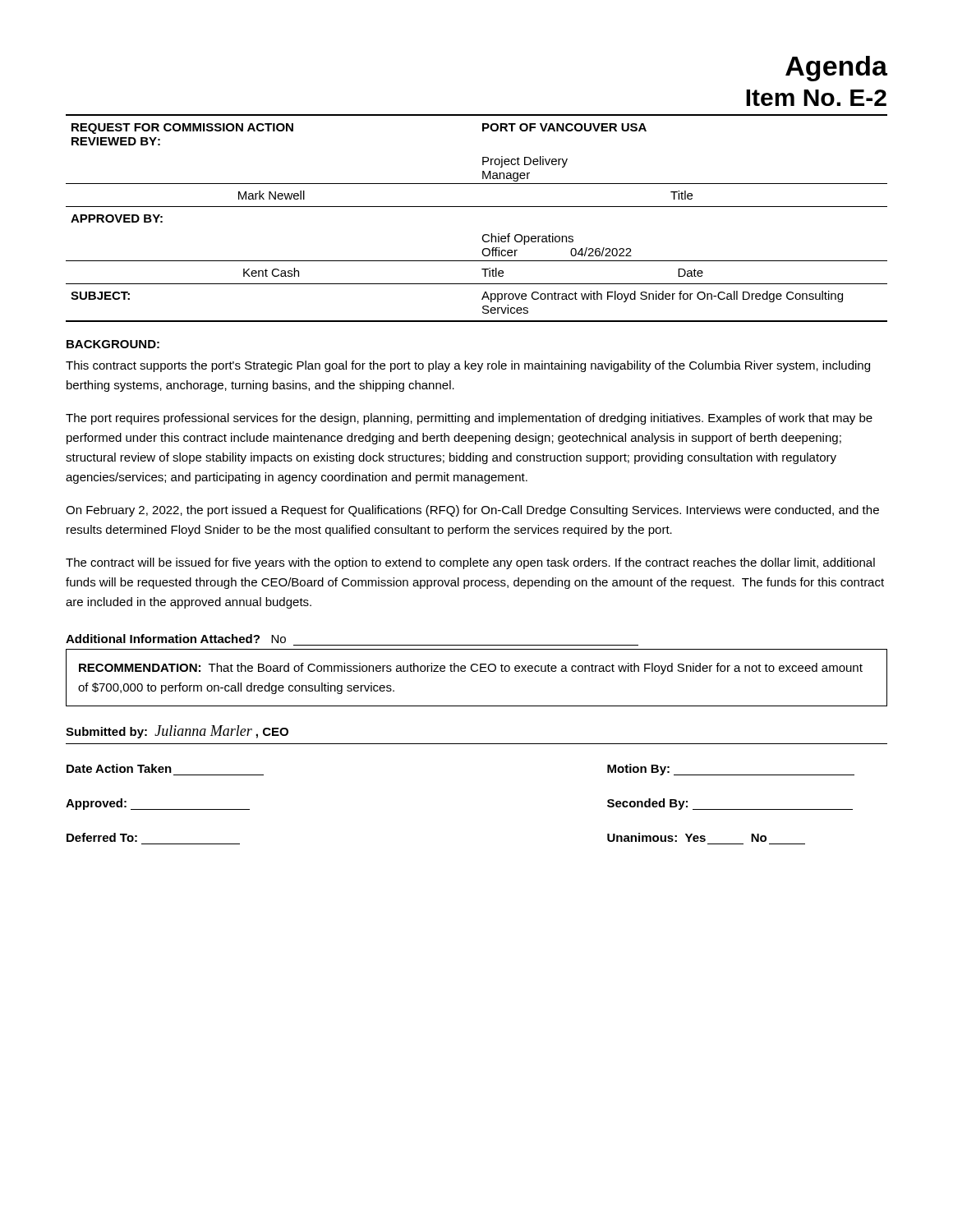
Task: Locate the text block starting "Additional Information Attached? No"
Action: 352,638
